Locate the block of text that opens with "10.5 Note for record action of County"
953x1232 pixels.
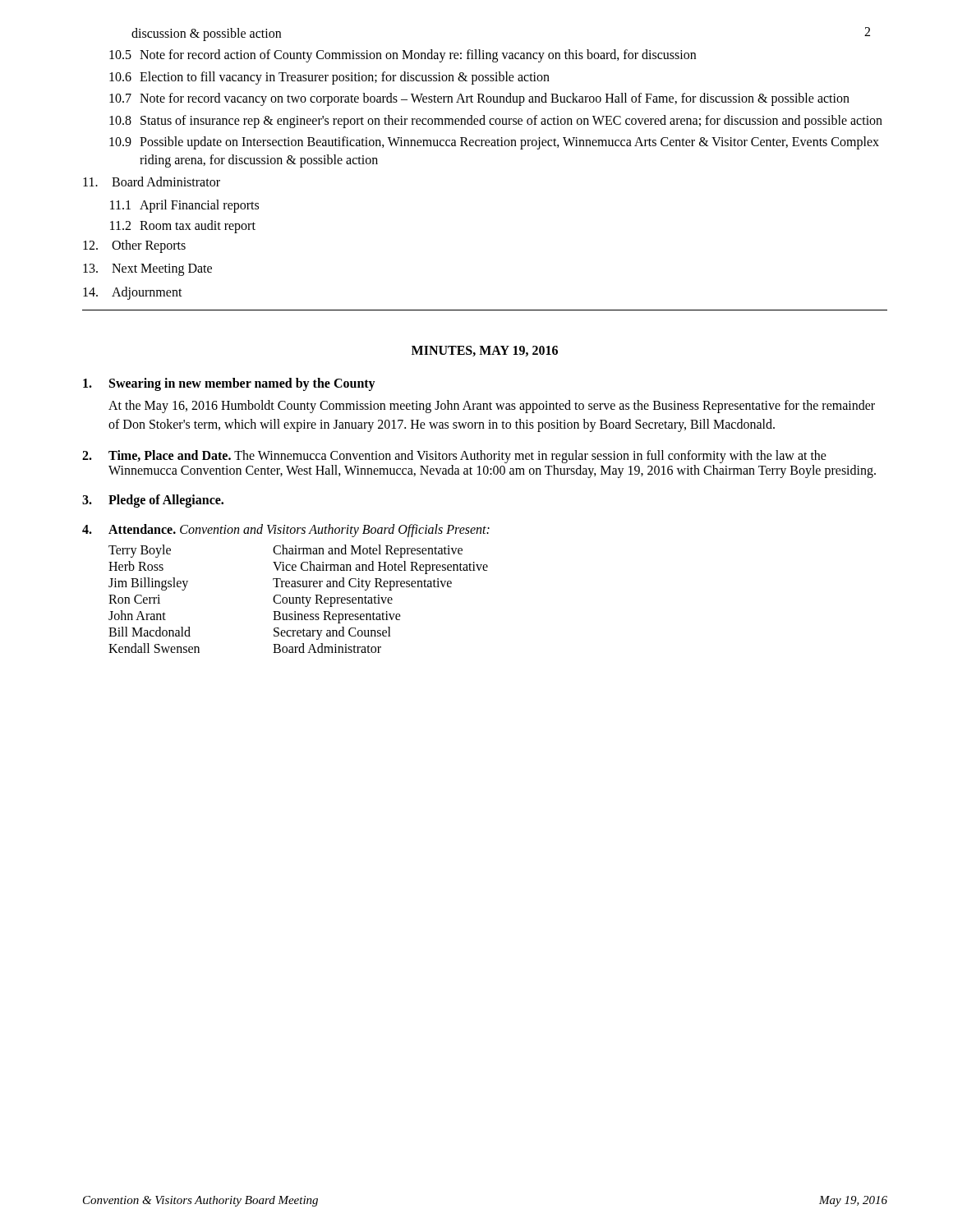click(485, 56)
